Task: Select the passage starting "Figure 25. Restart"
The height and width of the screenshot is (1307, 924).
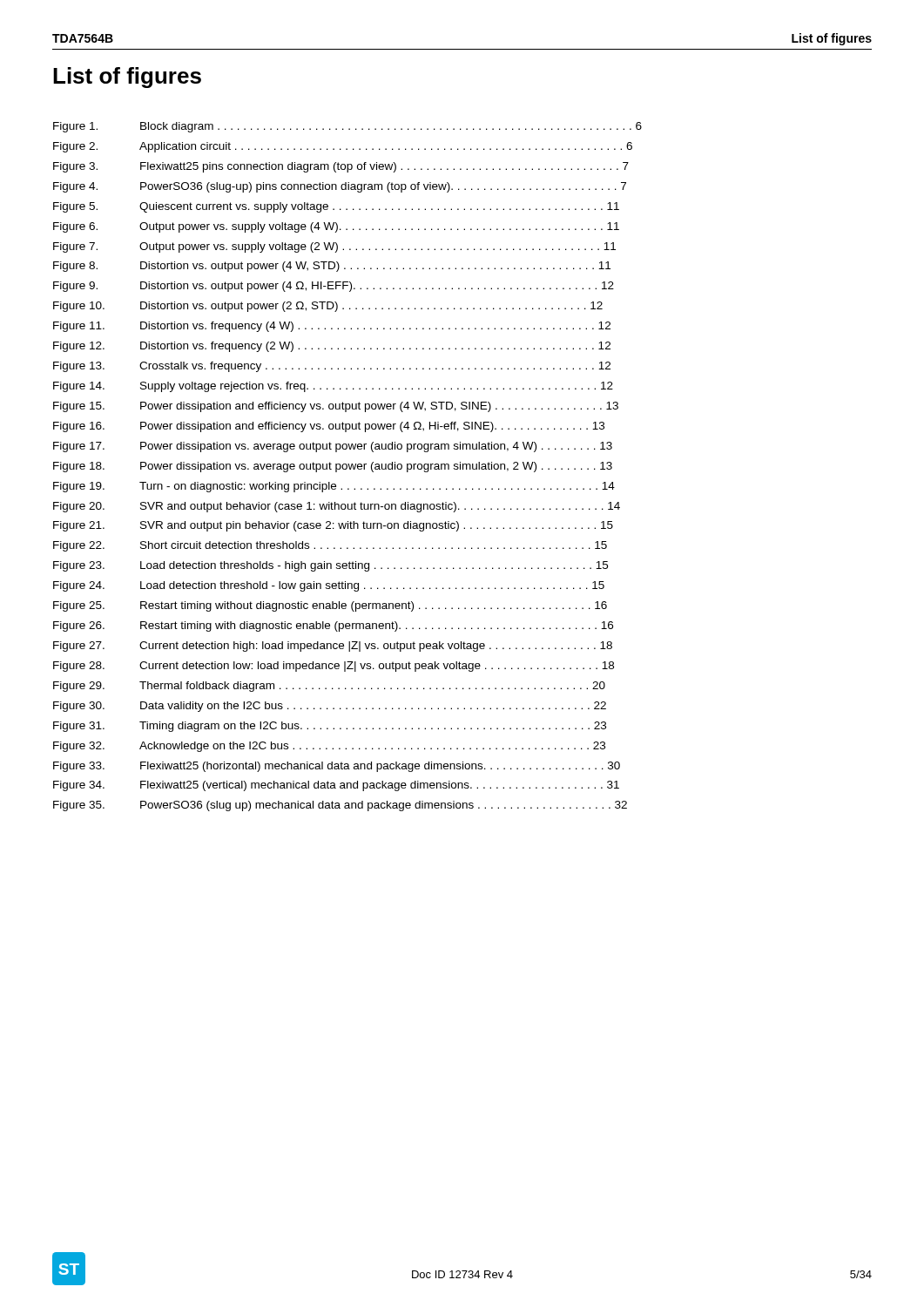Action: (462, 606)
